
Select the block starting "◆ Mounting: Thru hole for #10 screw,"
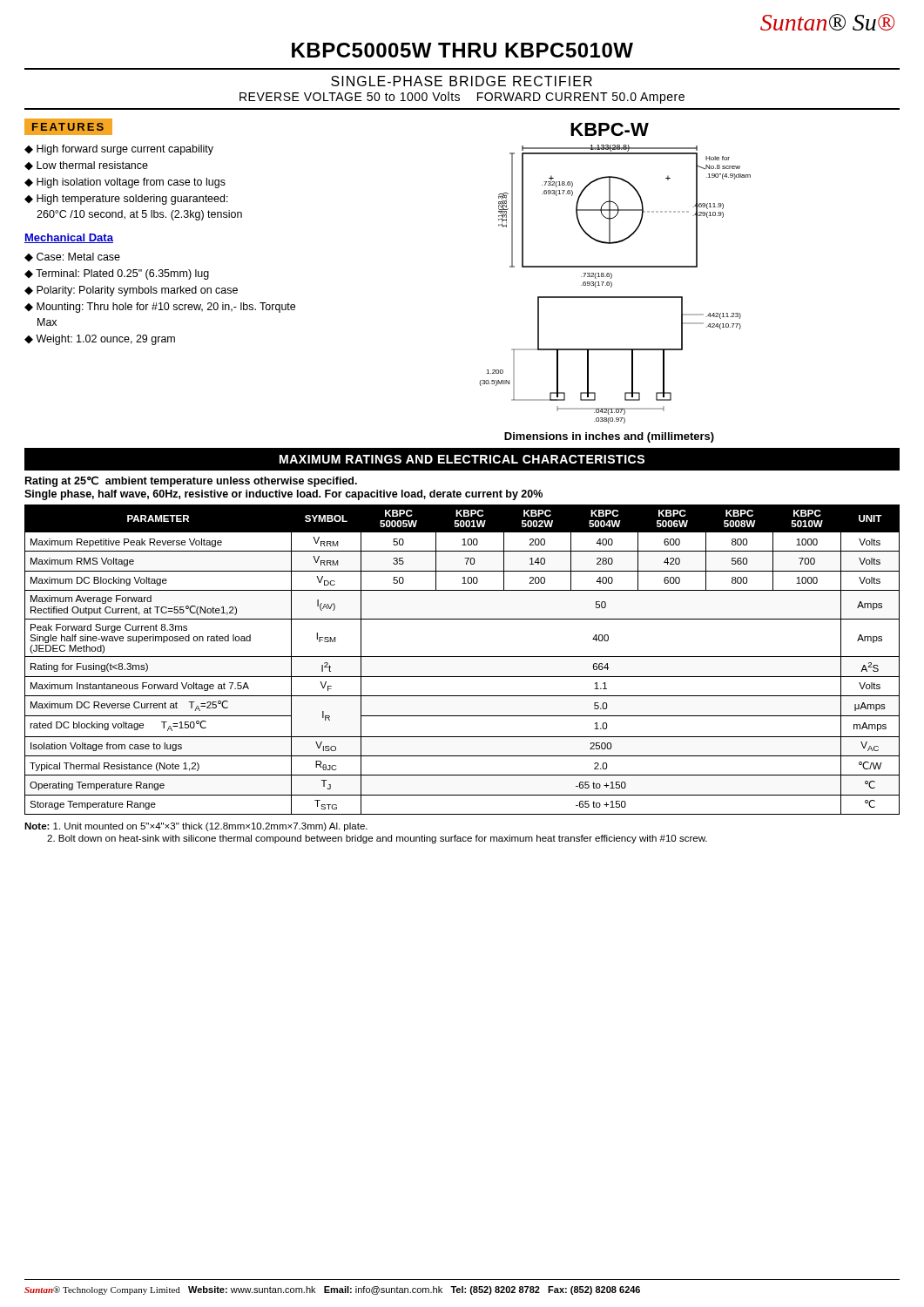pyautogui.click(x=160, y=307)
